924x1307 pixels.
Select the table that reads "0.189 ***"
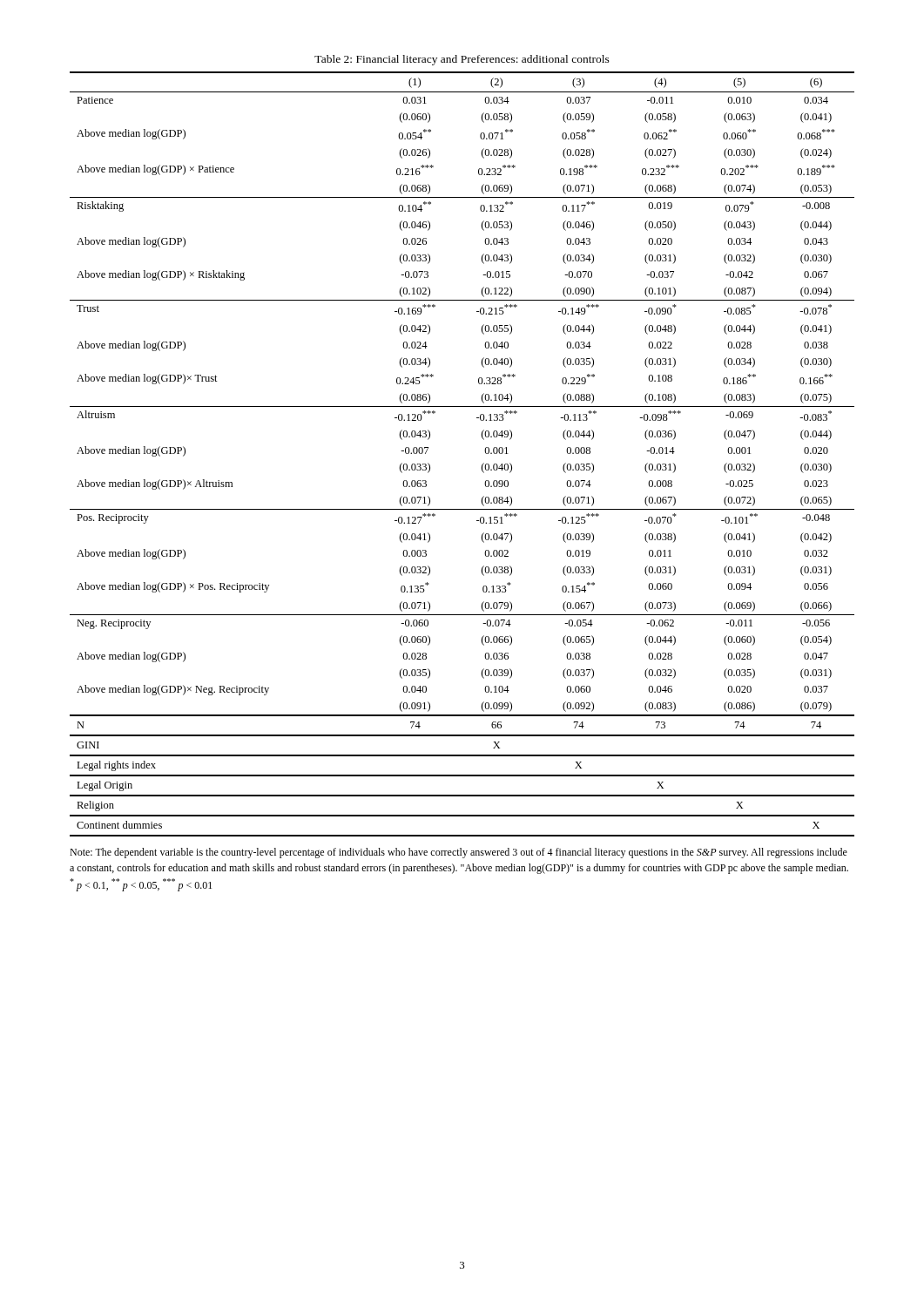coord(462,454)
